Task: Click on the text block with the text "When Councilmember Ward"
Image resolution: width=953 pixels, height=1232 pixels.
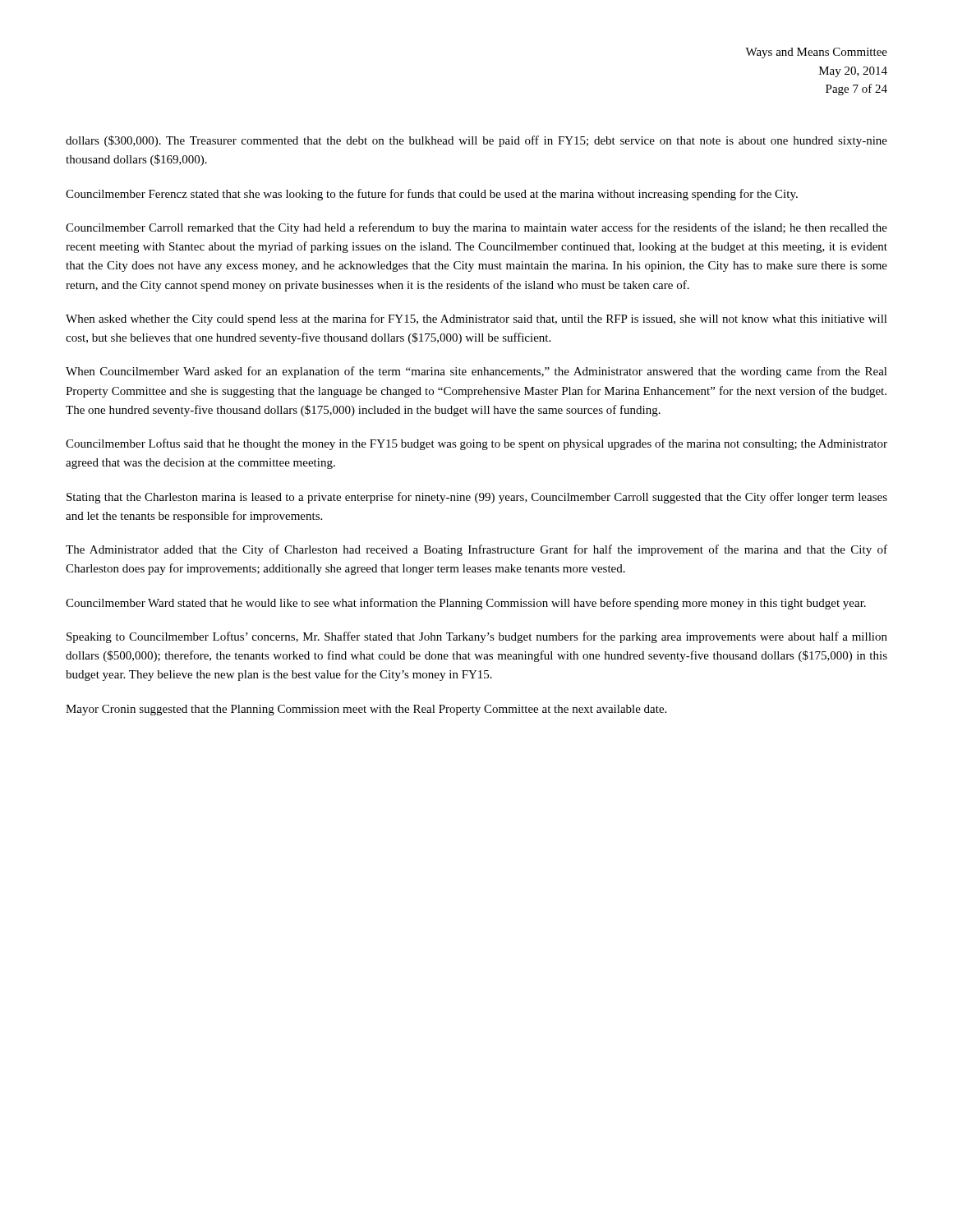Action: 476,391
